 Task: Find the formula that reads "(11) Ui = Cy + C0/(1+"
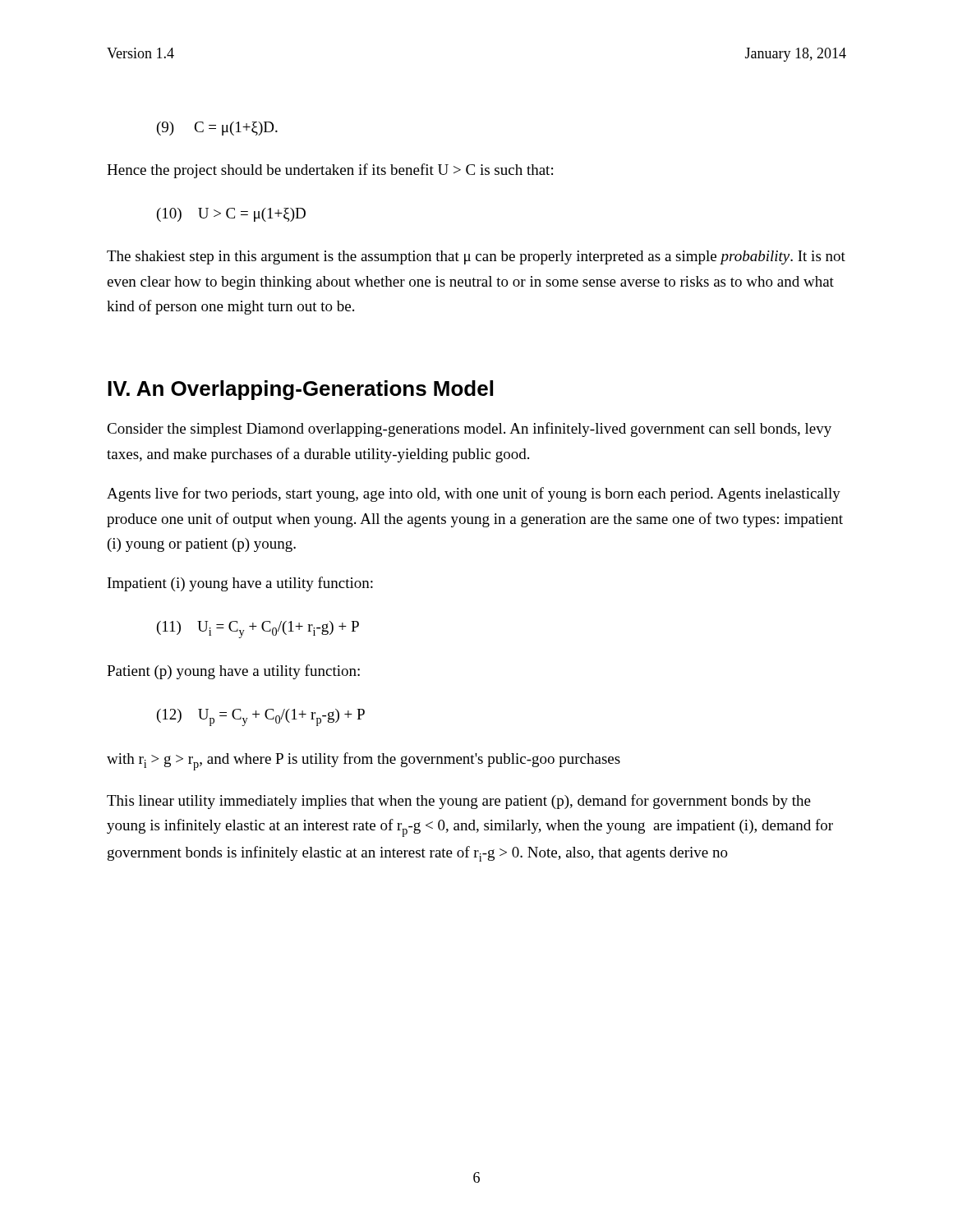coord(258,628)
